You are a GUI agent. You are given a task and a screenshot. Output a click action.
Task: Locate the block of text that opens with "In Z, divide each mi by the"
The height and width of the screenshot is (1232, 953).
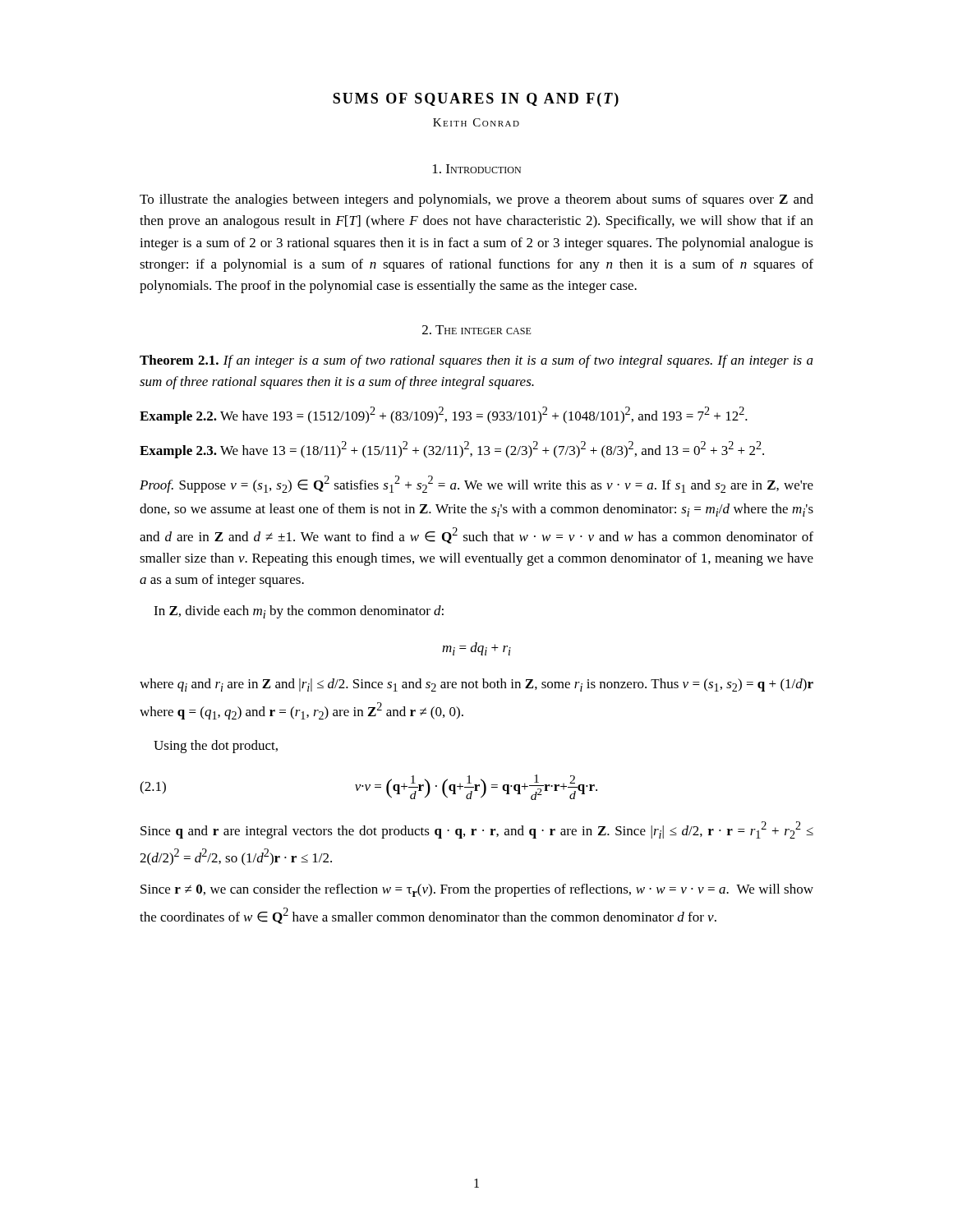tap(292, 612)
